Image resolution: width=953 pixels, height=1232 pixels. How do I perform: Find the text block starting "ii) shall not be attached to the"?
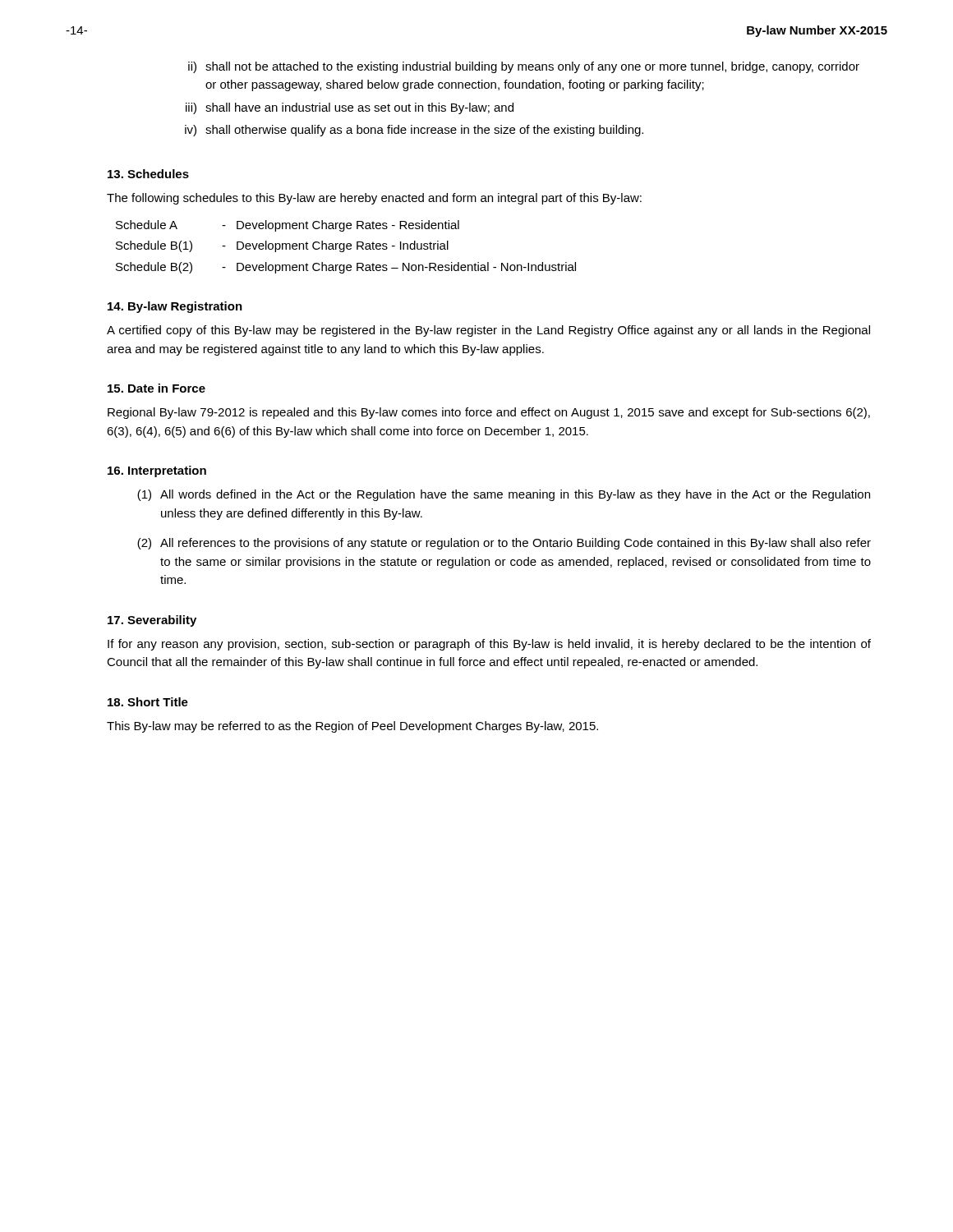coord(513,75)
